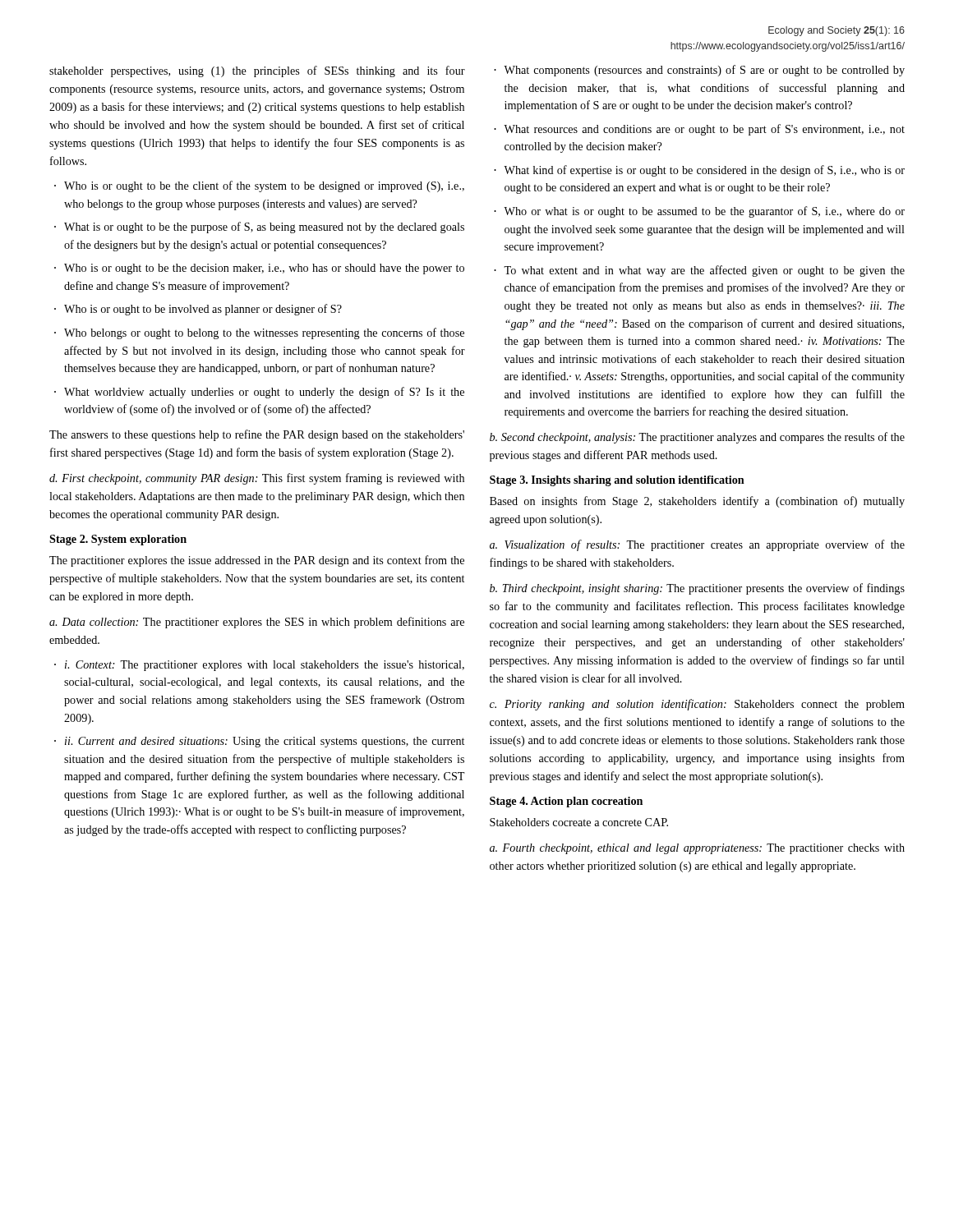954x1232 pixels.
Task: Point to the block starting "Who is or ought to be the decision"
Action: point(264,277)
